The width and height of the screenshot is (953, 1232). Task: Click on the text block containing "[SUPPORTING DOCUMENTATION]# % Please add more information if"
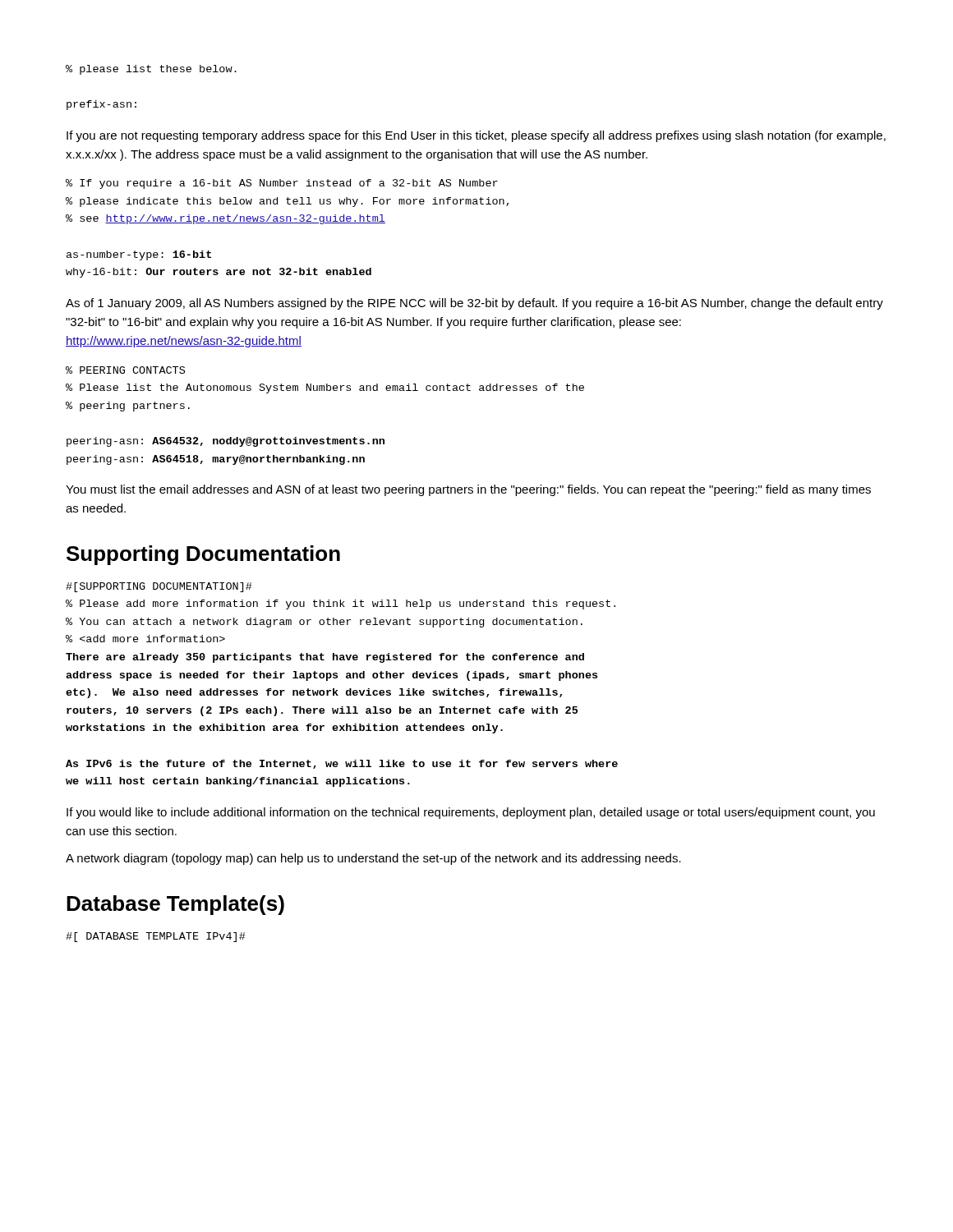(476, 684)
